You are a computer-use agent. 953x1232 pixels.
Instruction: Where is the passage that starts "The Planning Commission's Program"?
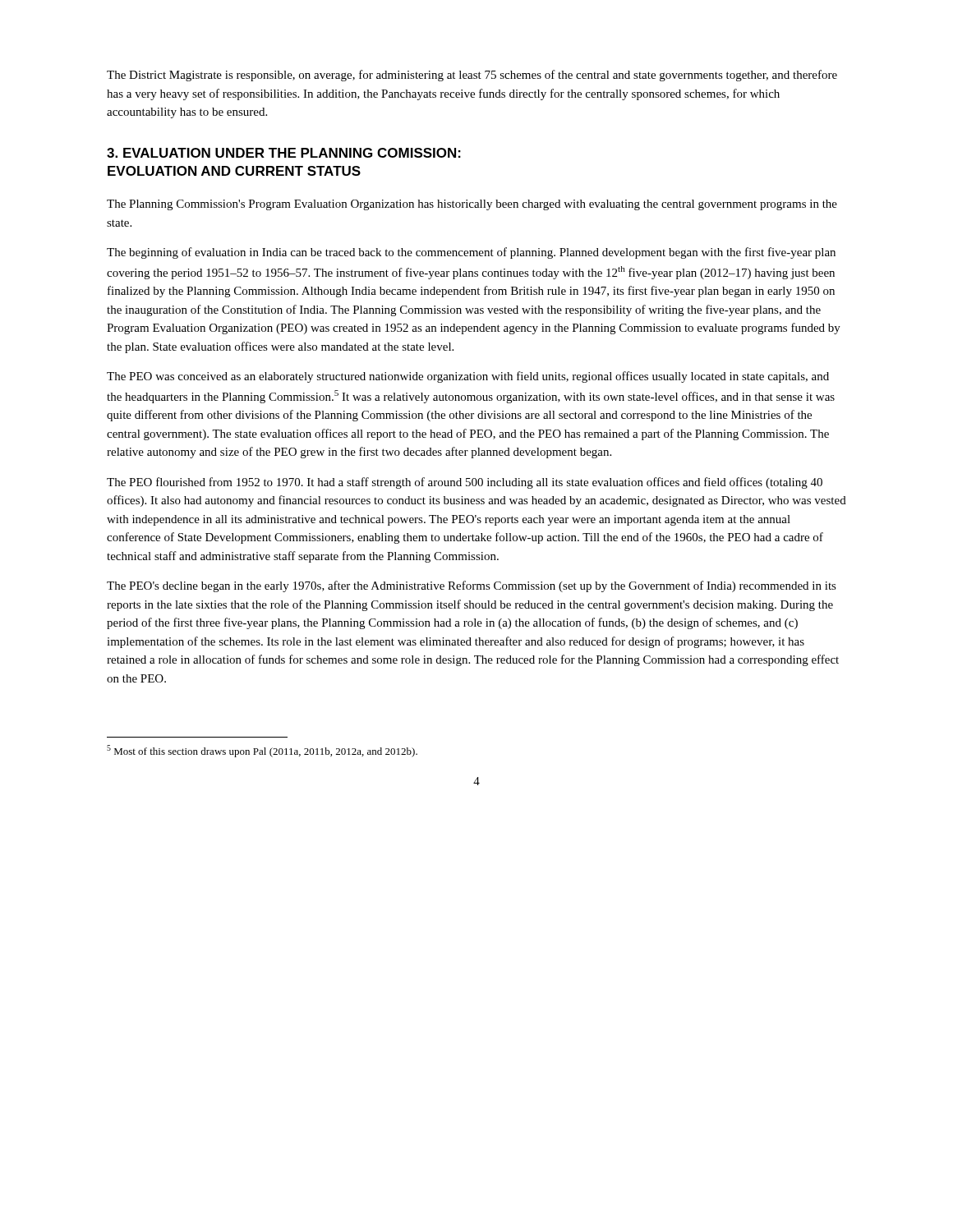(x=472, y=213)
